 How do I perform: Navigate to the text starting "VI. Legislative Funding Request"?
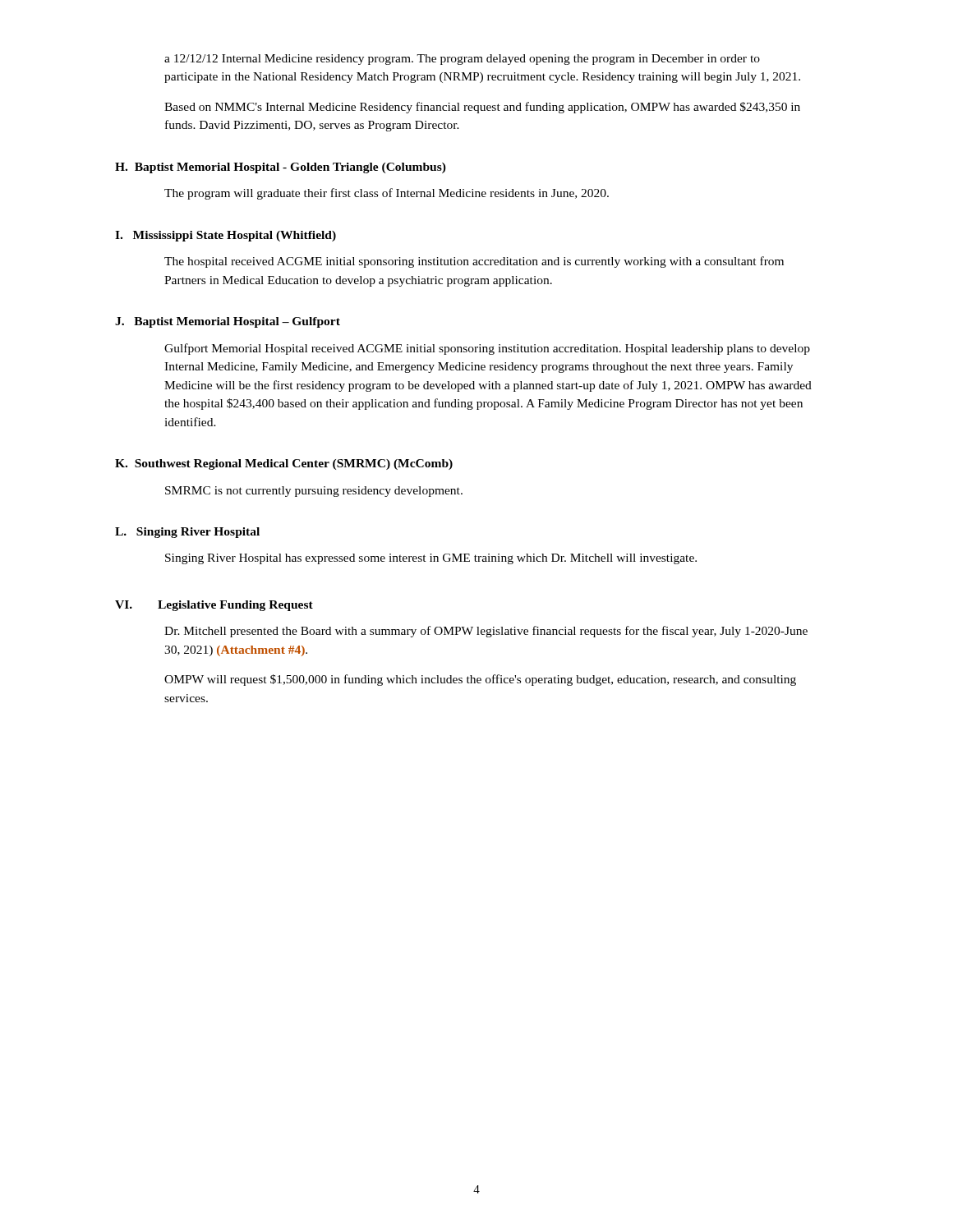214,606
